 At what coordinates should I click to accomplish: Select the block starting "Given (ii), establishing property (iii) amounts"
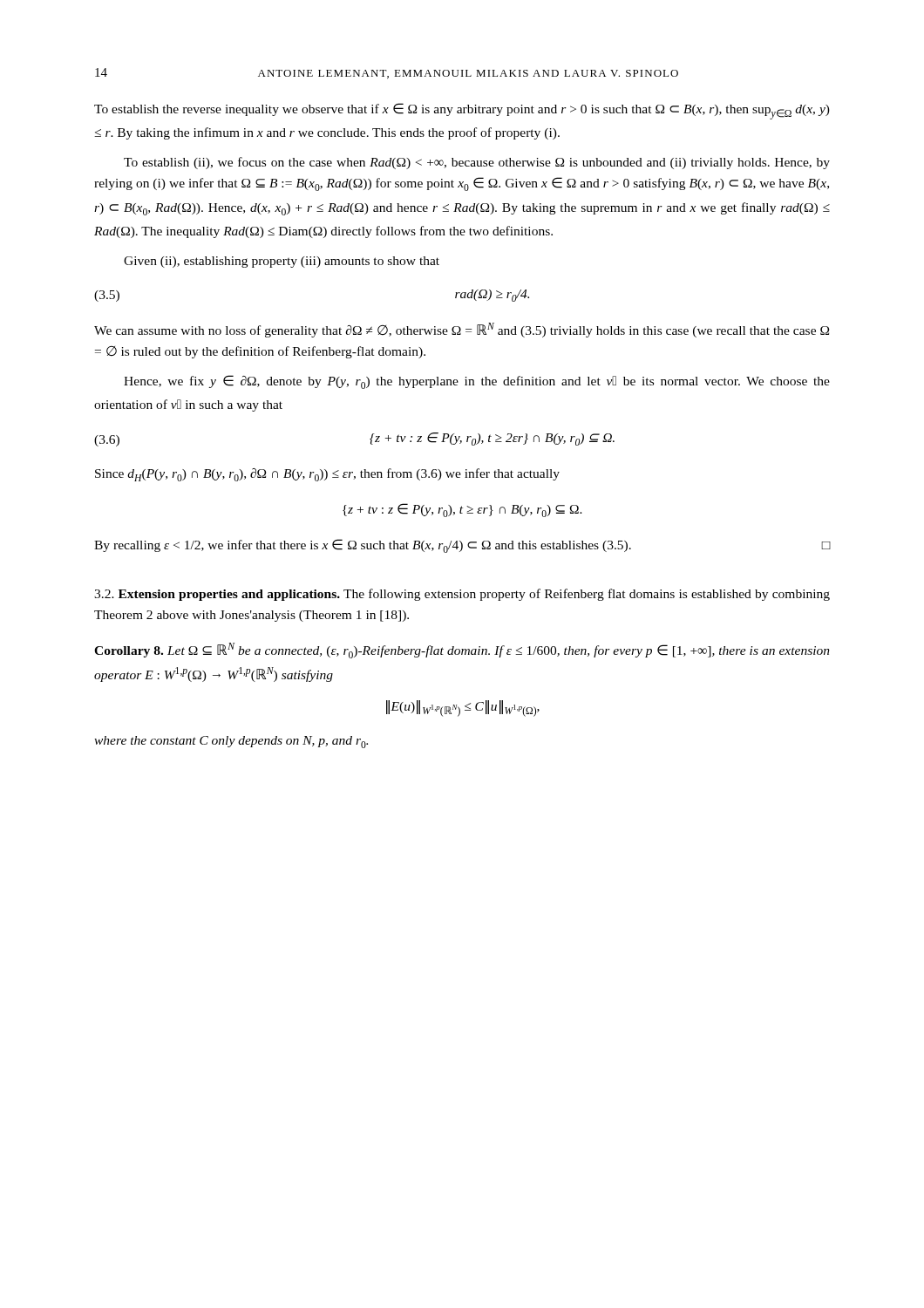[x=282, y=262]
